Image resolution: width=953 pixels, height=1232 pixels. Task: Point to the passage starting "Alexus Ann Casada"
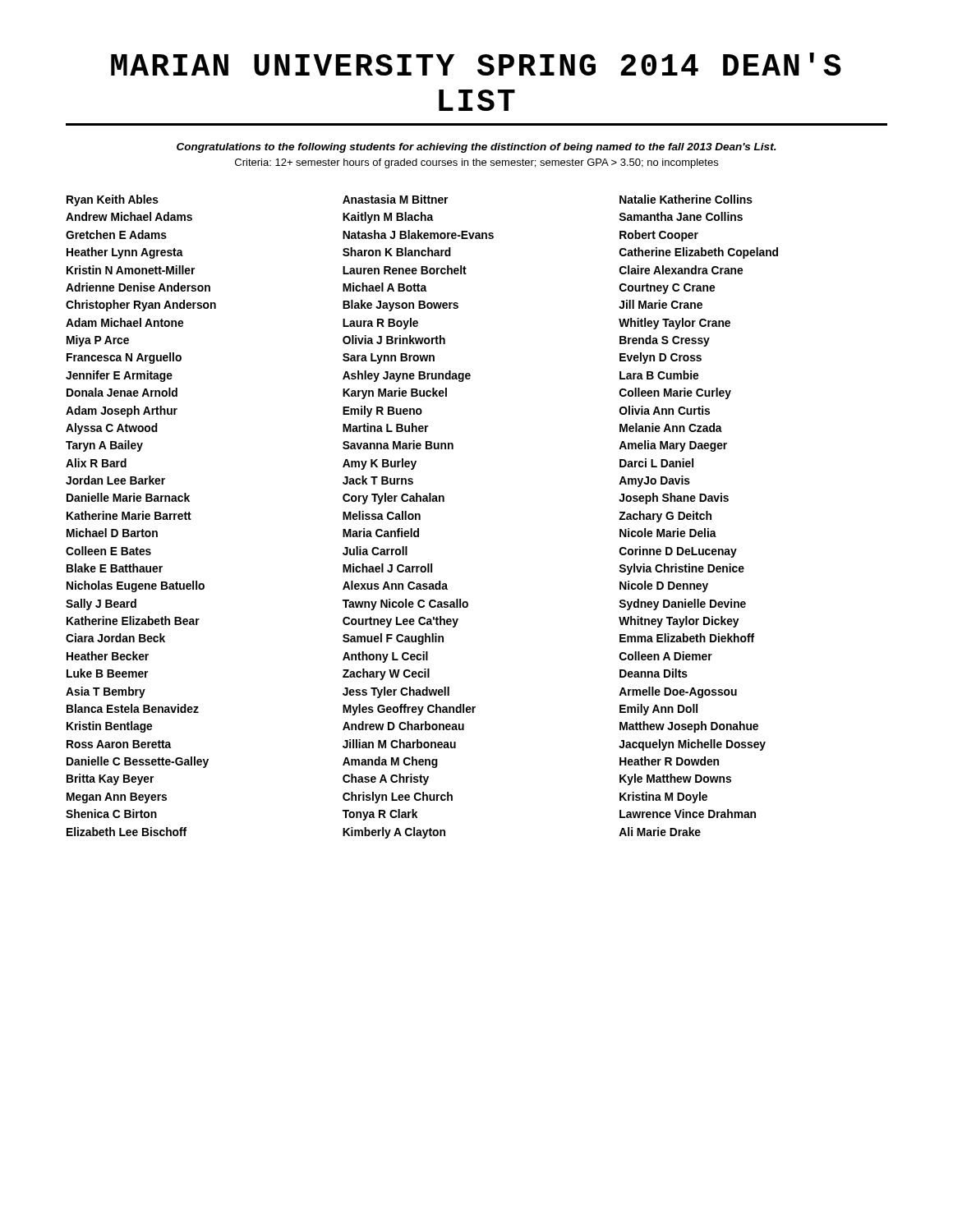[395, 586]
